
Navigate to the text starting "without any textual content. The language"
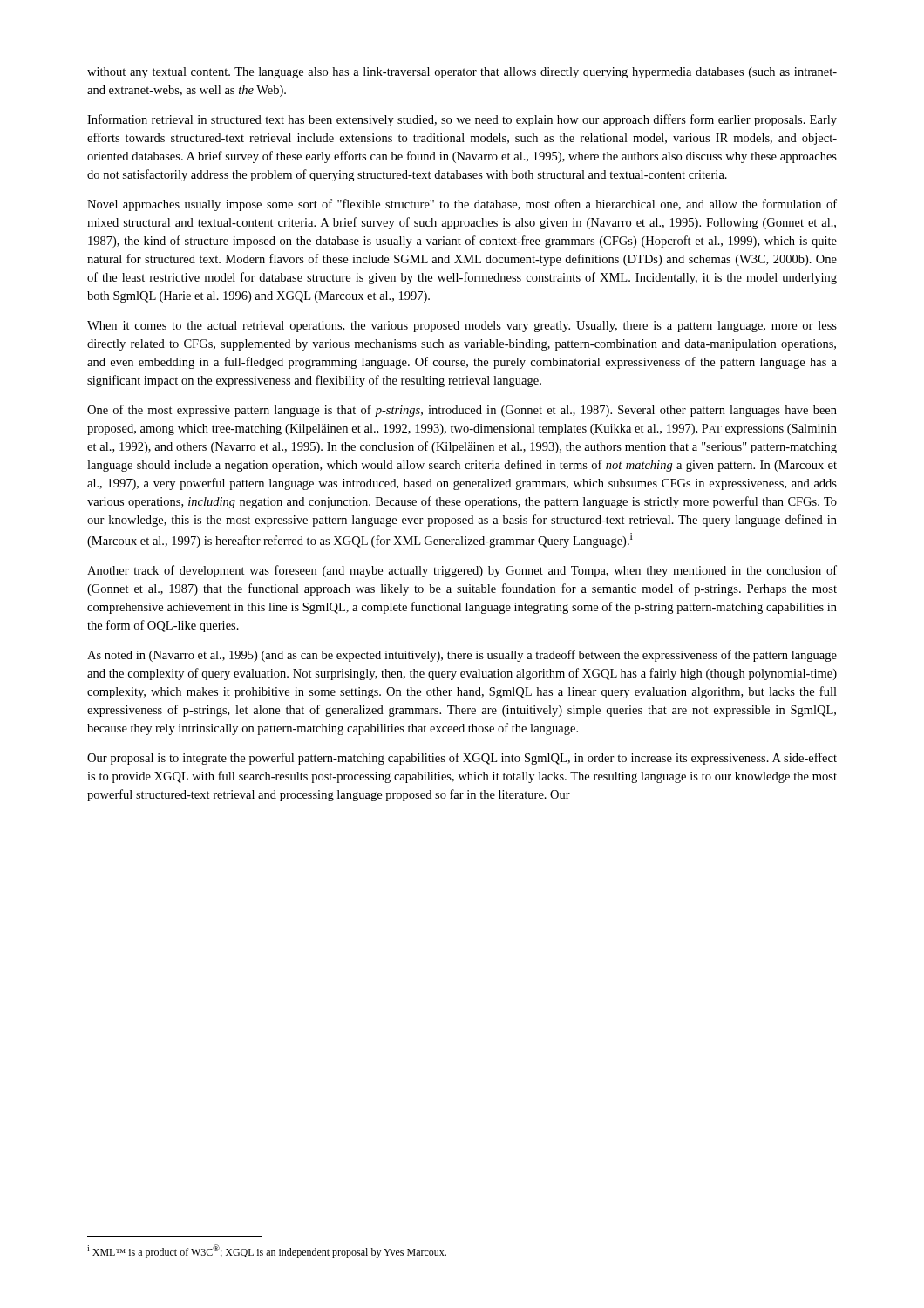pos(462,81)
